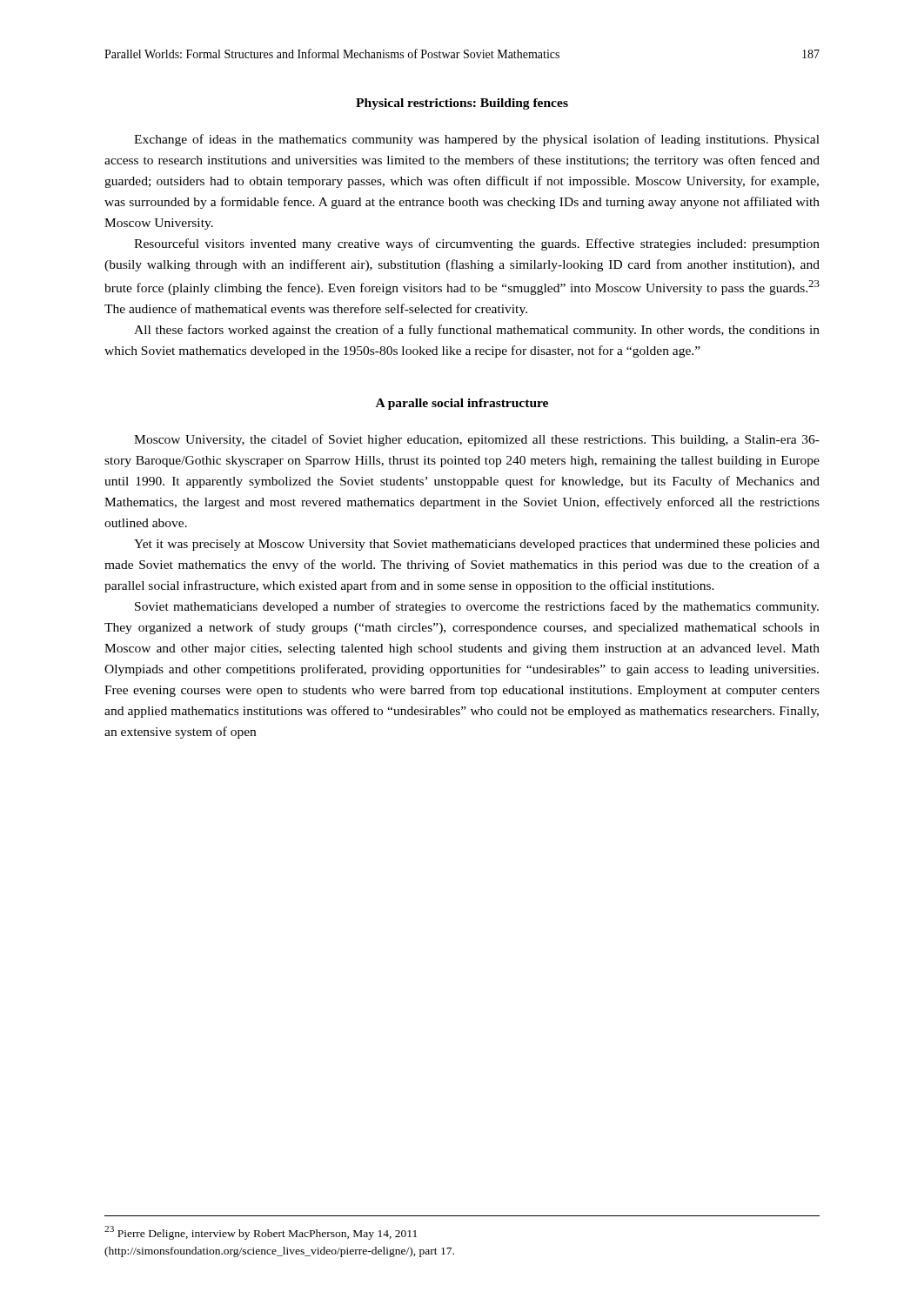
Task: Find "A paralle social infrastructure" on this page
Action: 462,402
